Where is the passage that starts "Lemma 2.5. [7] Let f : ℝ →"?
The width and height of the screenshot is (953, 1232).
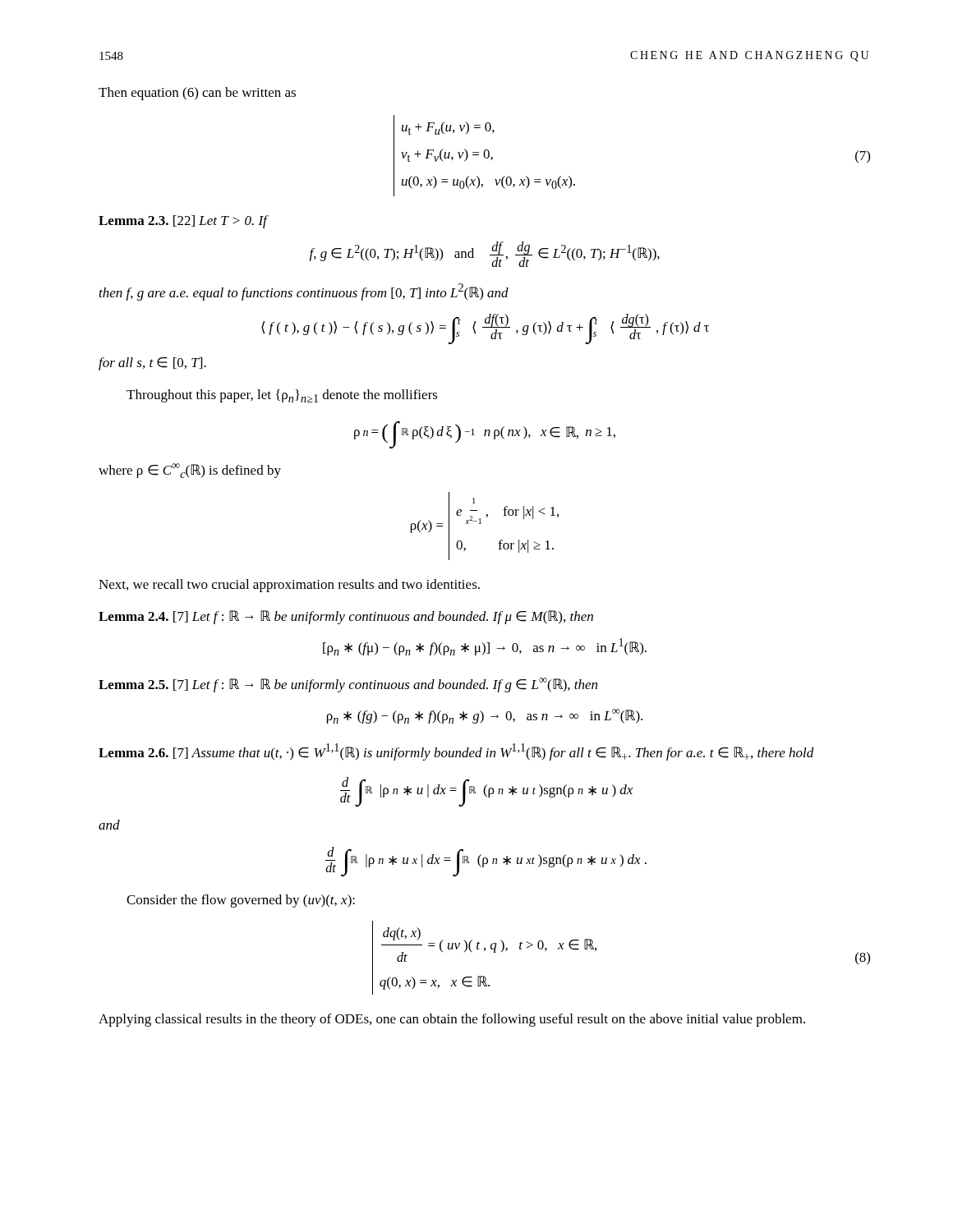pyautogui.click(x=485, y=683)
